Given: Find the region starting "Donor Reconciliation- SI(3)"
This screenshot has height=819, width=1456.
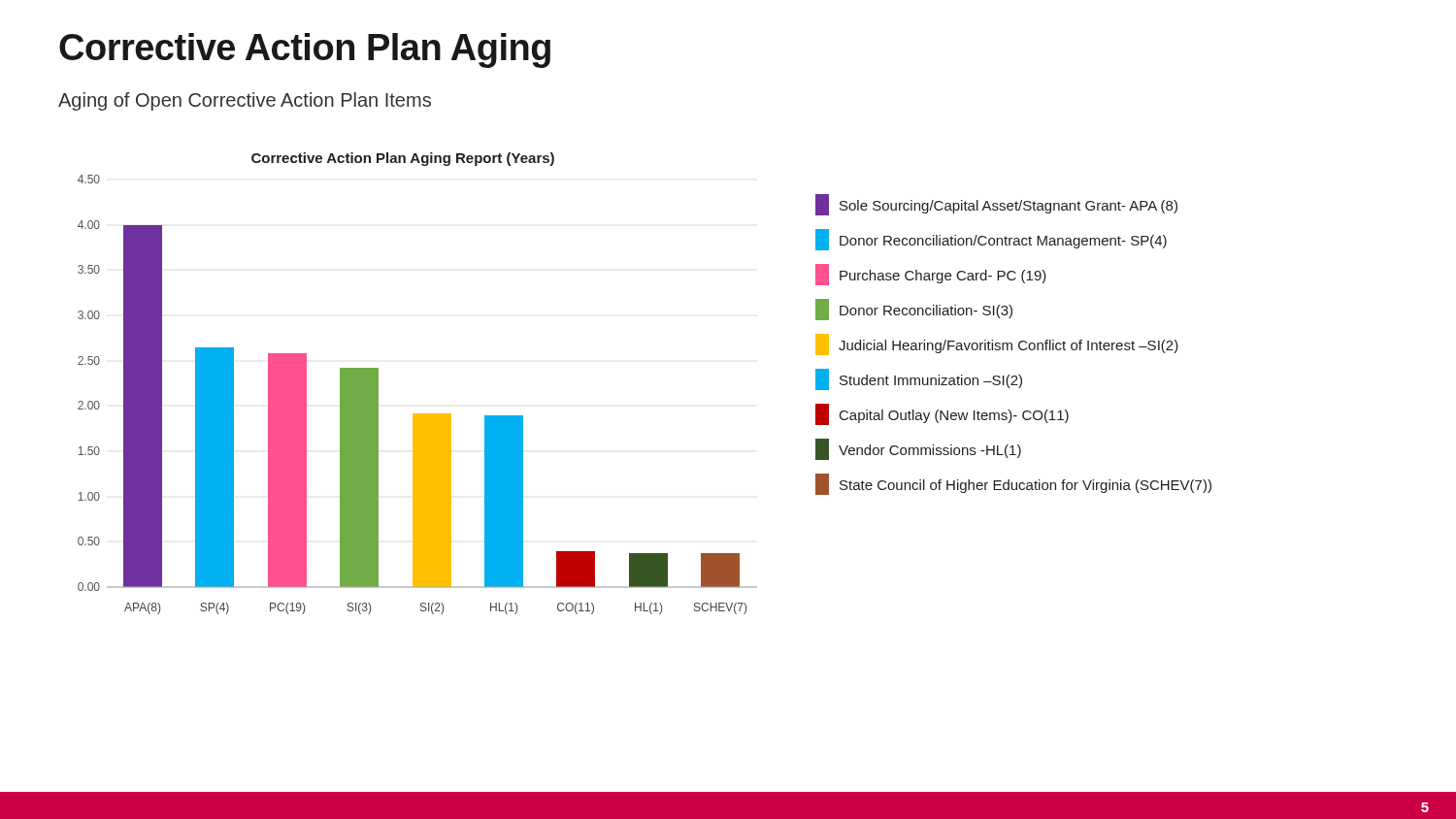Looking at the screenshot, I should [x=914, y=310].
